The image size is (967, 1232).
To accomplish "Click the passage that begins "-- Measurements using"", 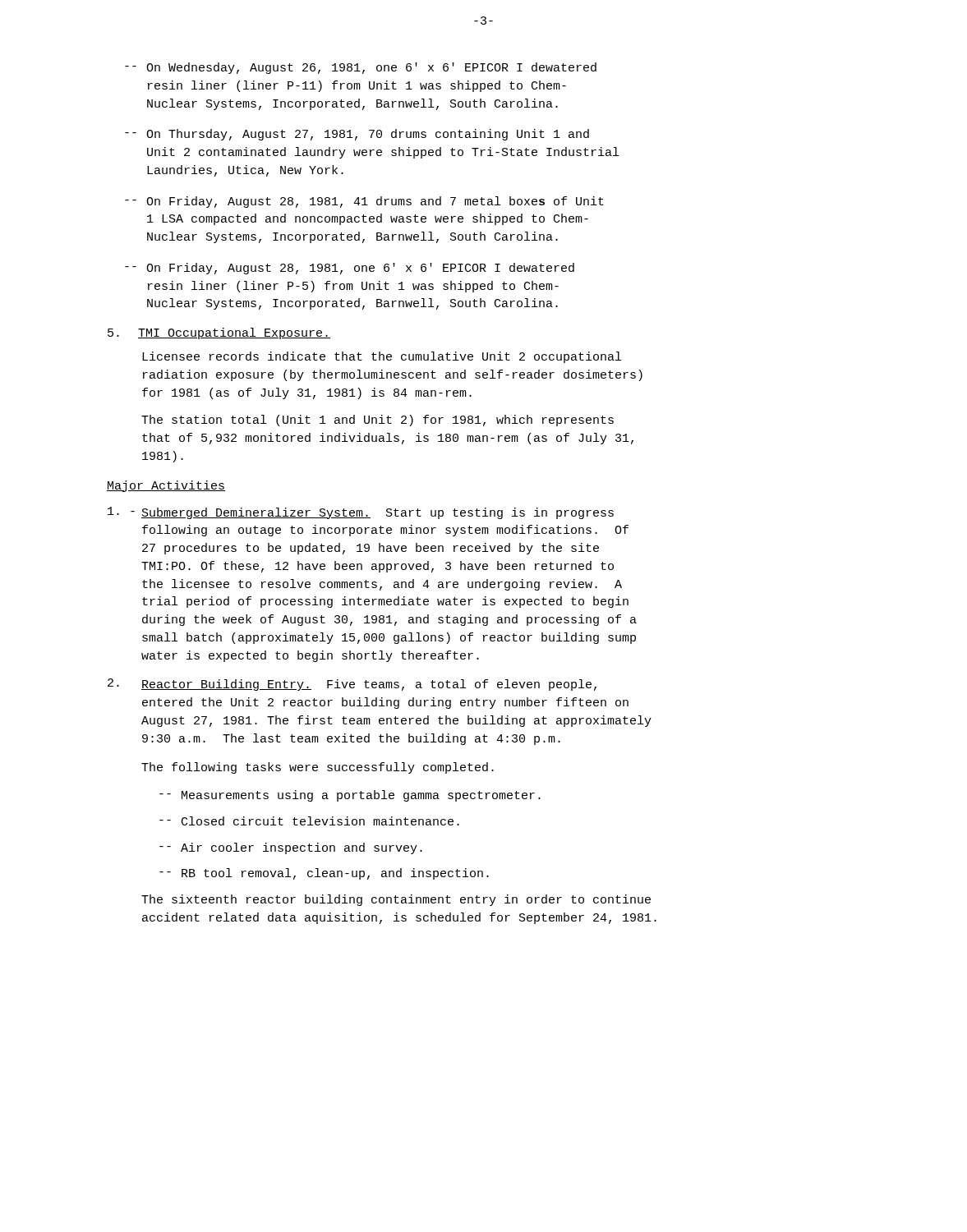I will click(x=529, y=797).
